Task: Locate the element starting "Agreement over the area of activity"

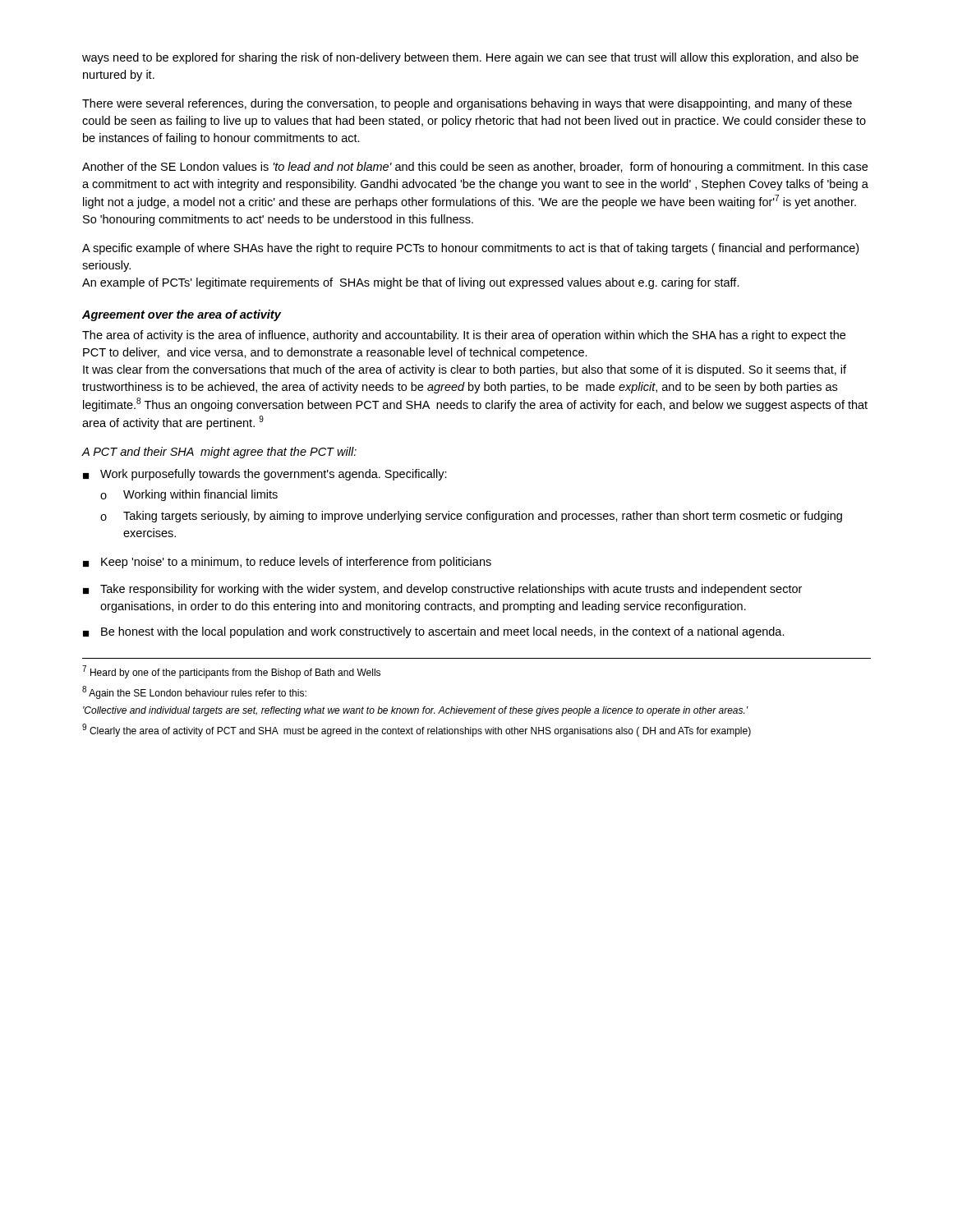Action: coord(181,315)
